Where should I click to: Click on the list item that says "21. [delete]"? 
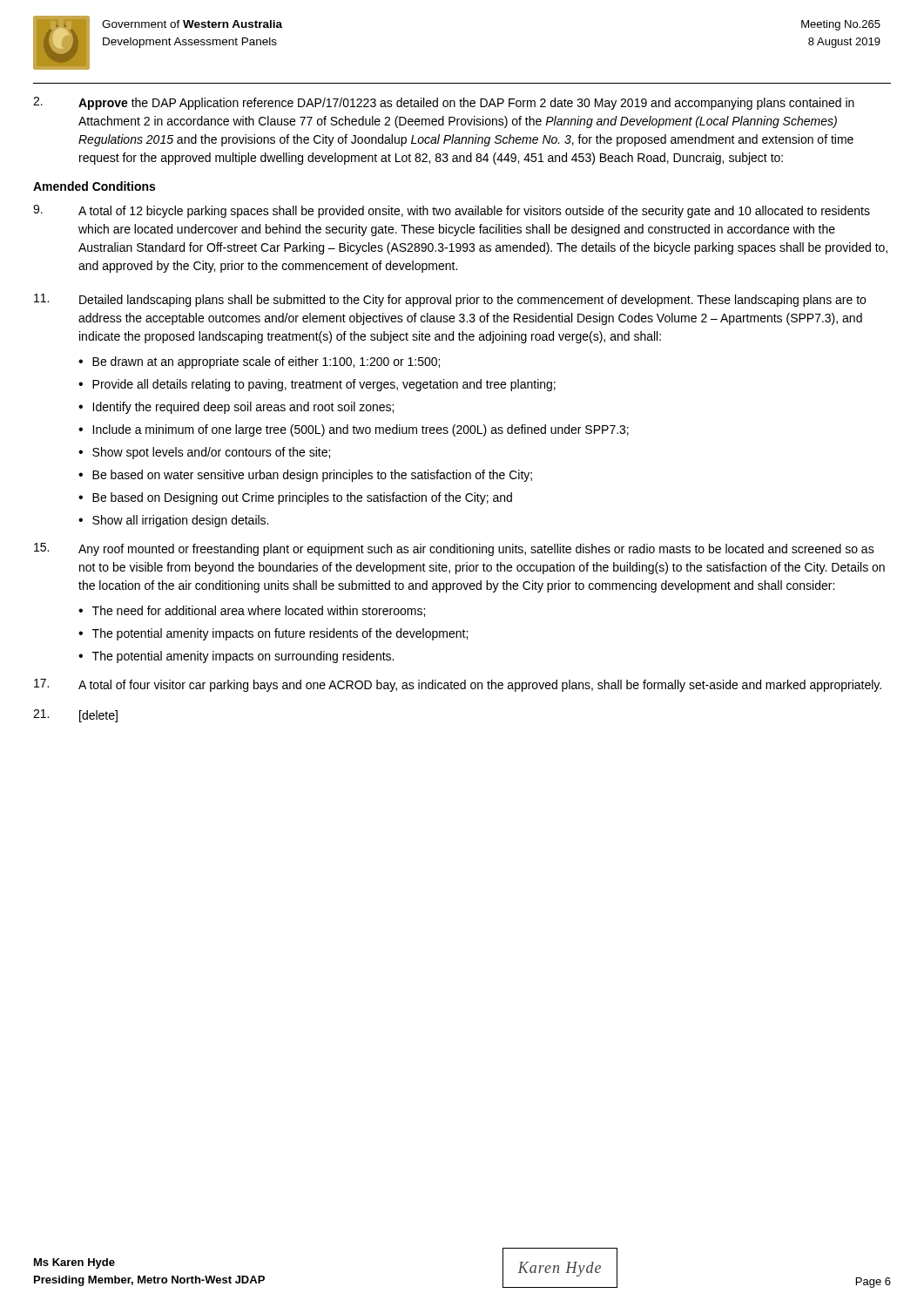(96, 716)
